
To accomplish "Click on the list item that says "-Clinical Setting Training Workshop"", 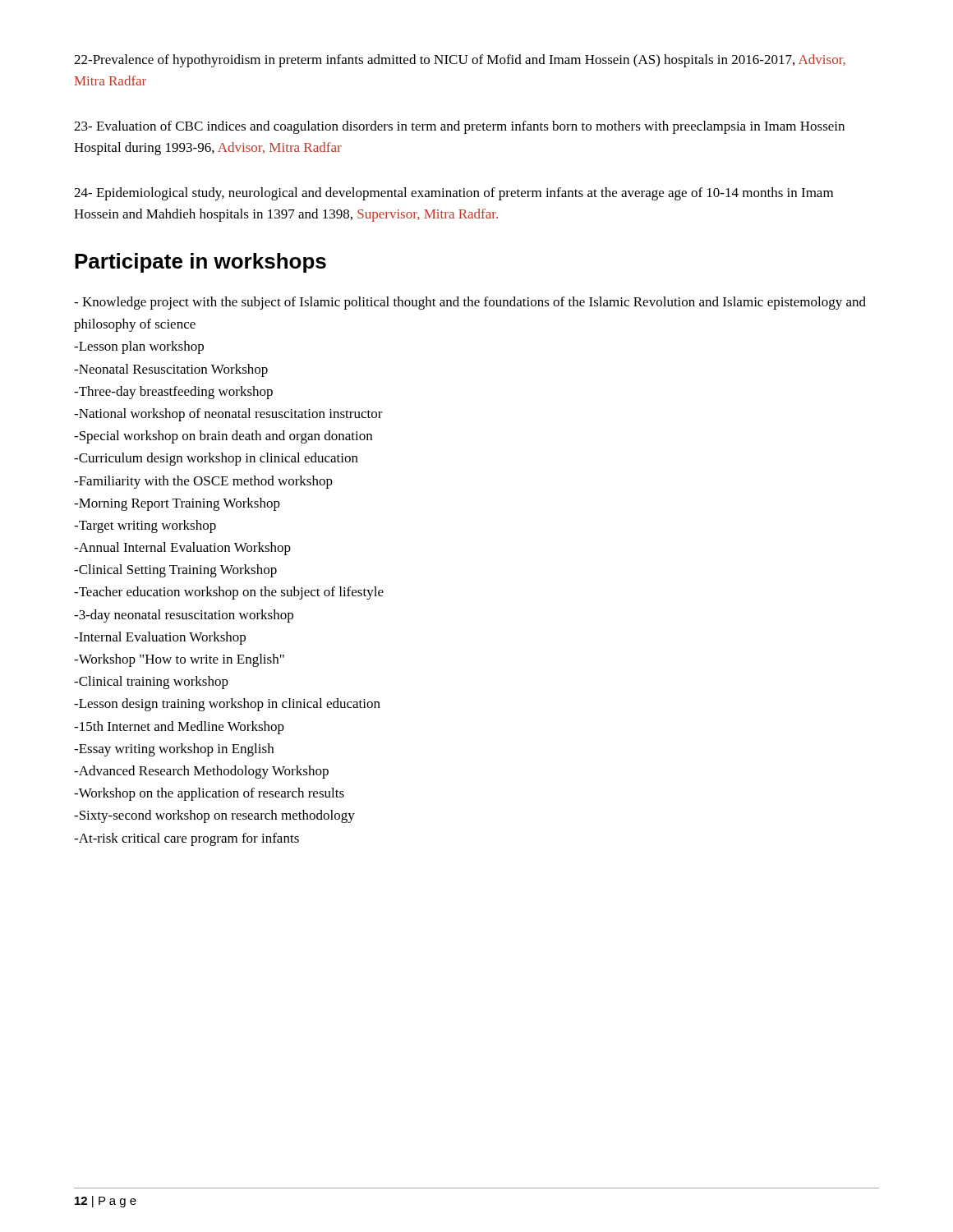I will 175,570.
